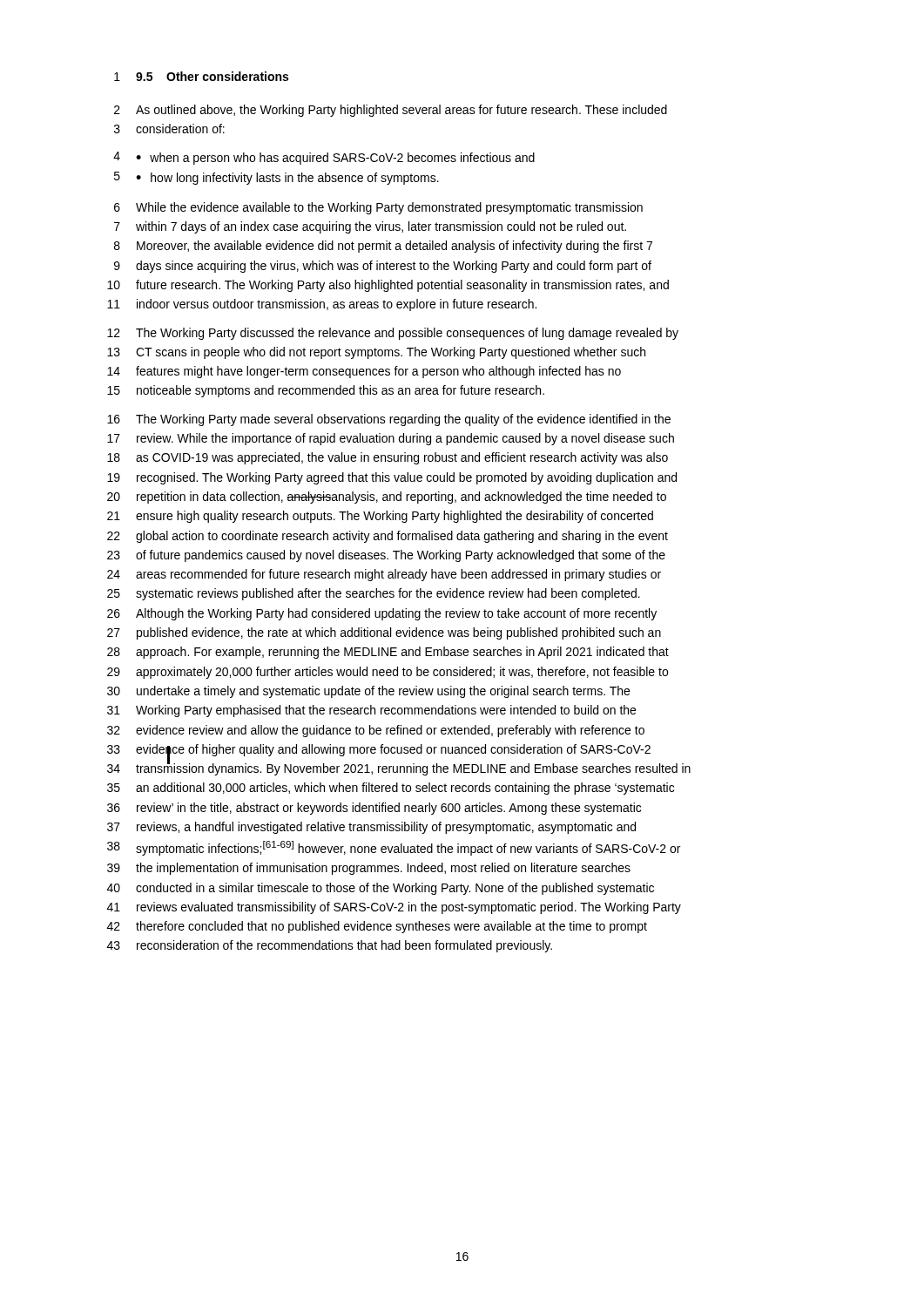Find the block on this page that starts "12 The Working Party"
The height and width of the screenshot is (1307, 924).
[462, 362]
